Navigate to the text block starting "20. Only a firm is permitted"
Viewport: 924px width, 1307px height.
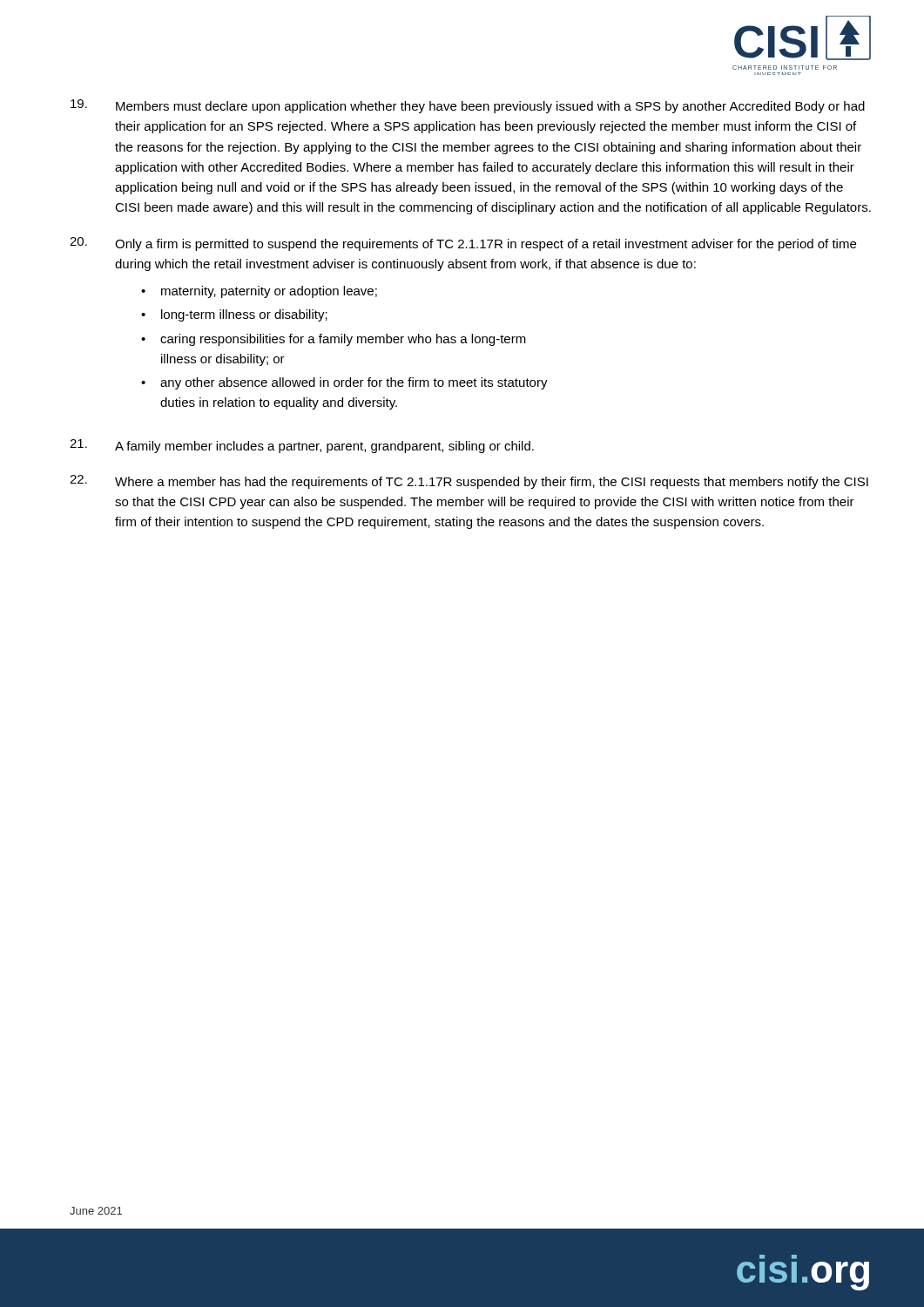(471, 326)
